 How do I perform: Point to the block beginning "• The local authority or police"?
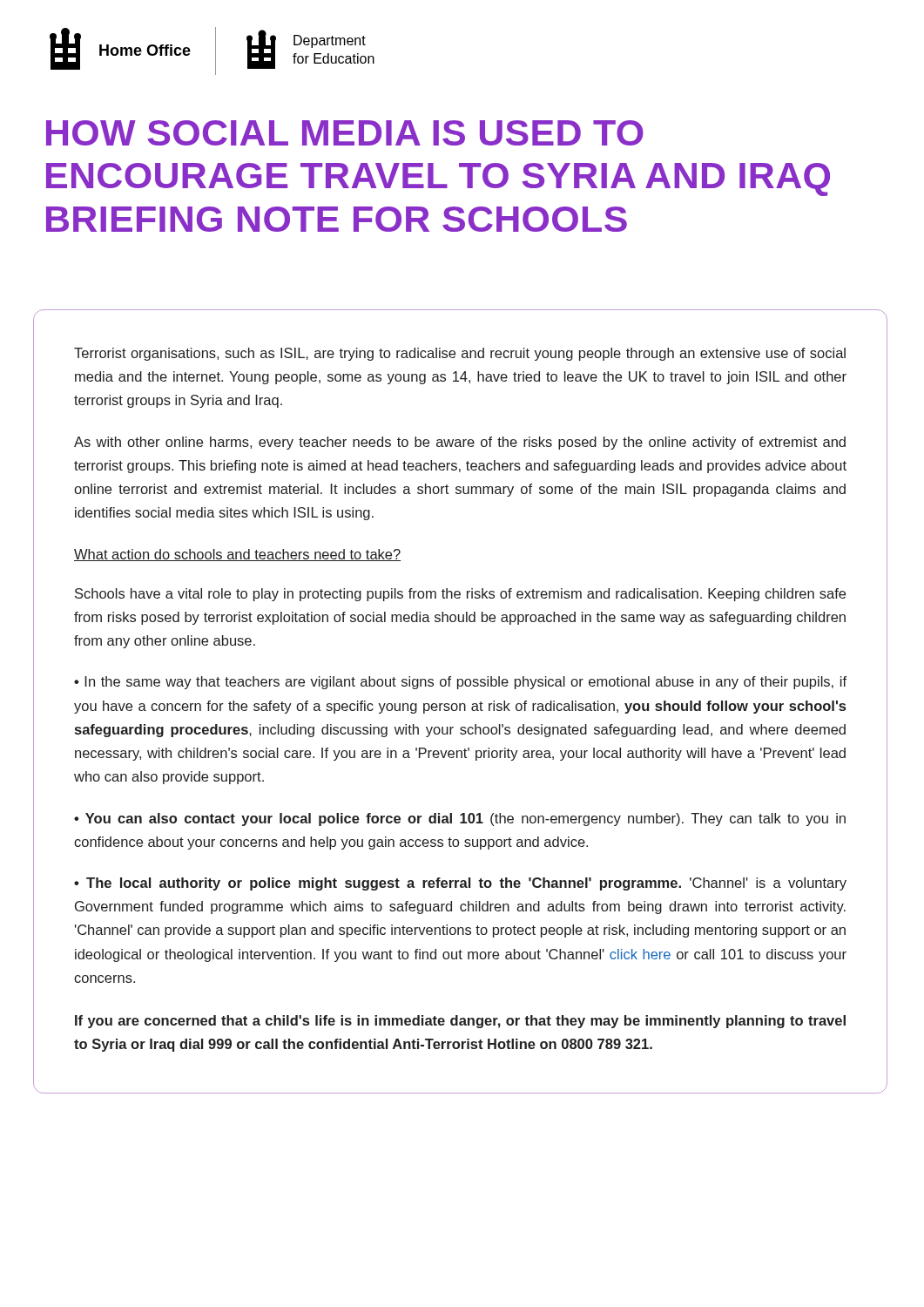pyautogui.click(x=460, y=930)
